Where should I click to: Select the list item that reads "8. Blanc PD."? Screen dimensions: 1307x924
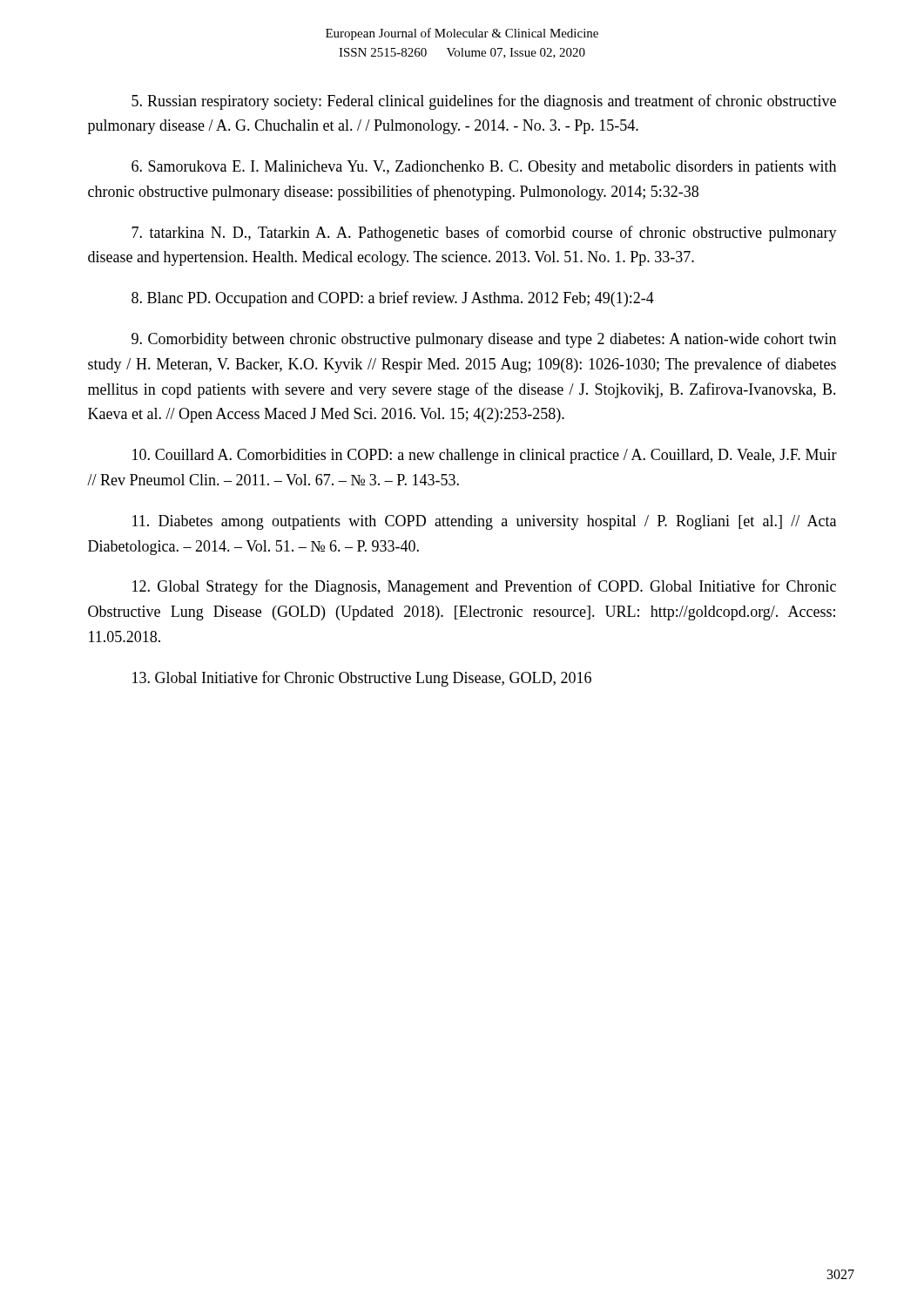click(392, 298)
